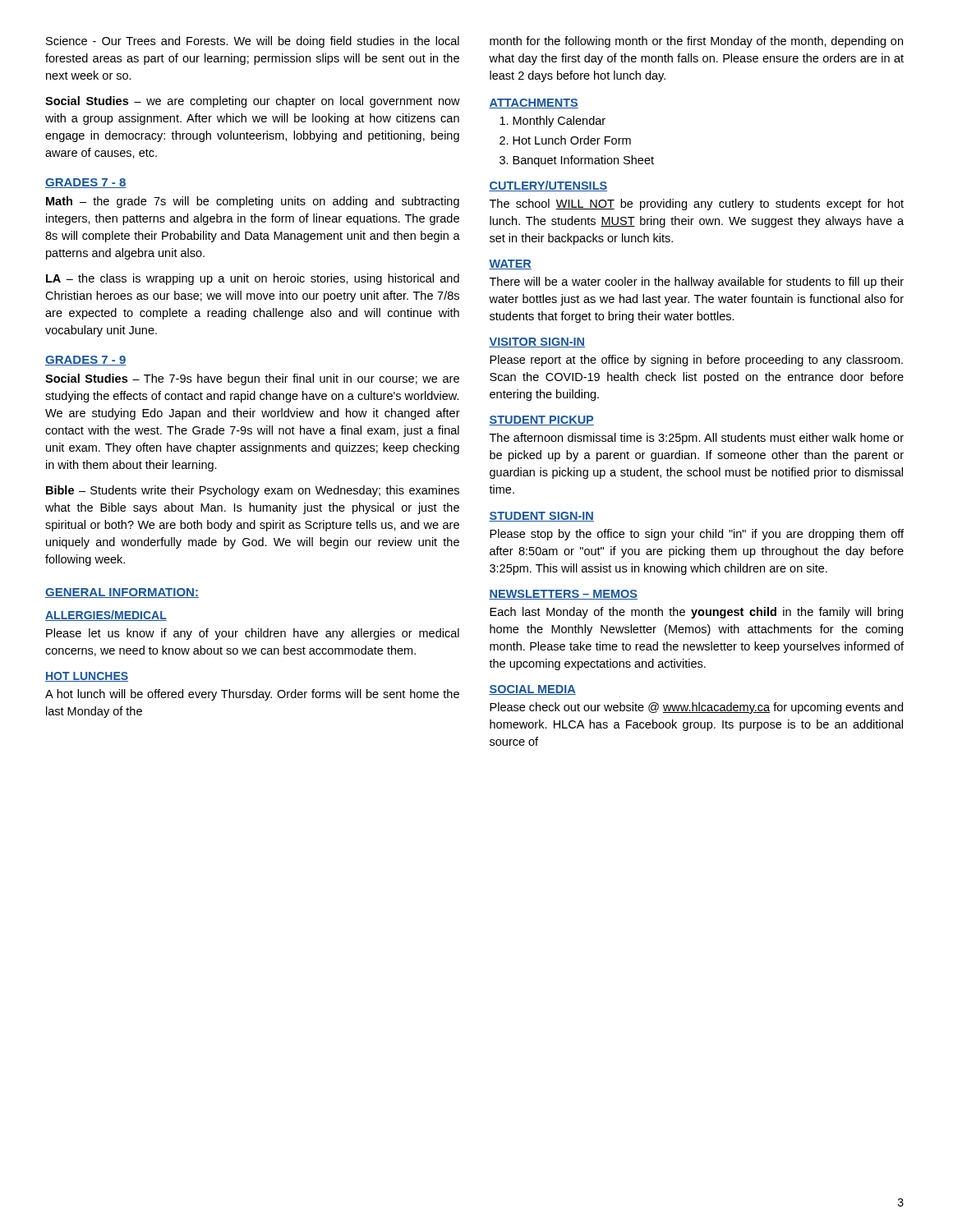953x1232 pixels.
Task: Select the block starting "HOT LUNCHES"
Action: [x=87, y=677]
